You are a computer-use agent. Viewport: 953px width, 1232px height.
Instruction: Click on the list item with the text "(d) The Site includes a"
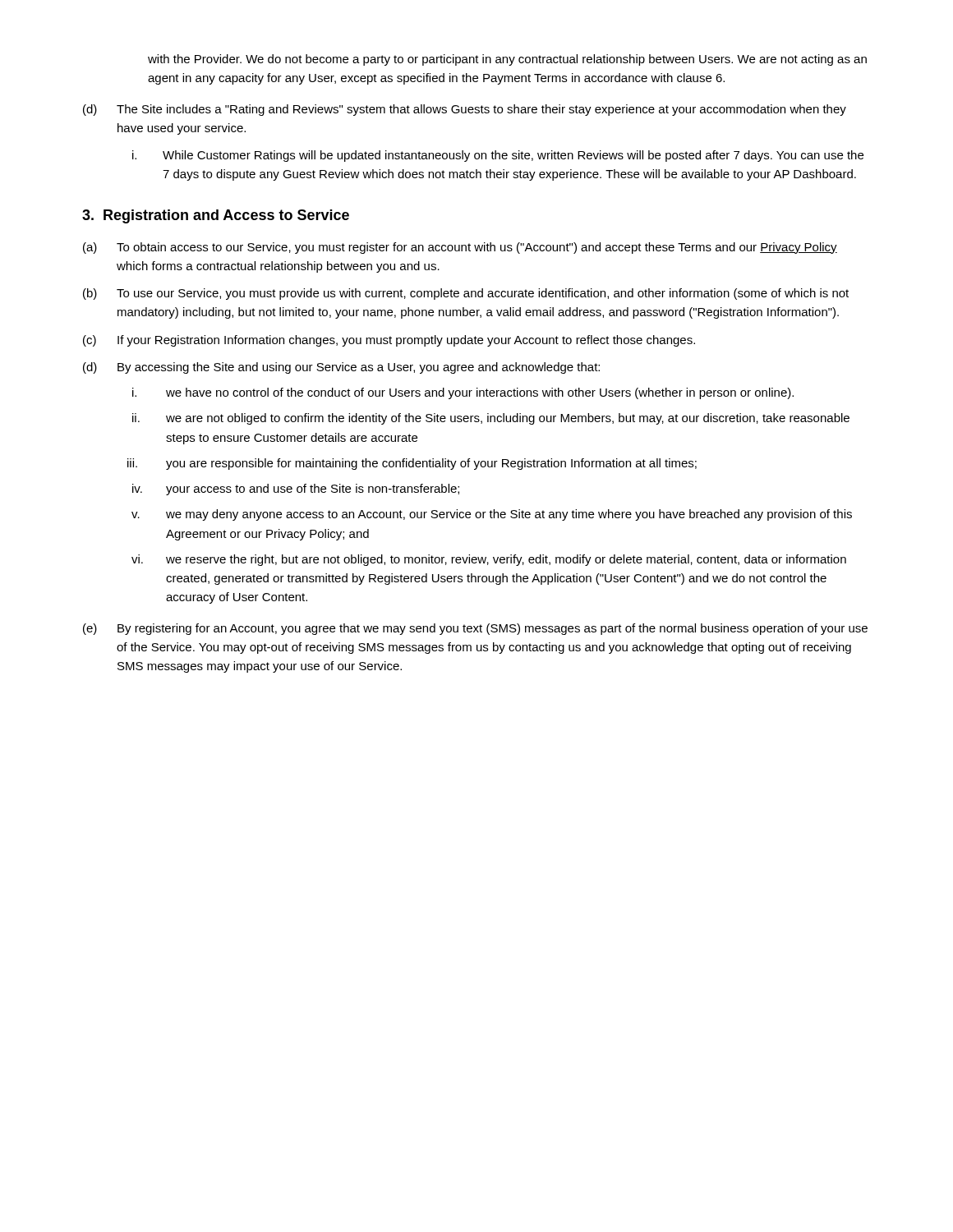click(x=476, y=118)
